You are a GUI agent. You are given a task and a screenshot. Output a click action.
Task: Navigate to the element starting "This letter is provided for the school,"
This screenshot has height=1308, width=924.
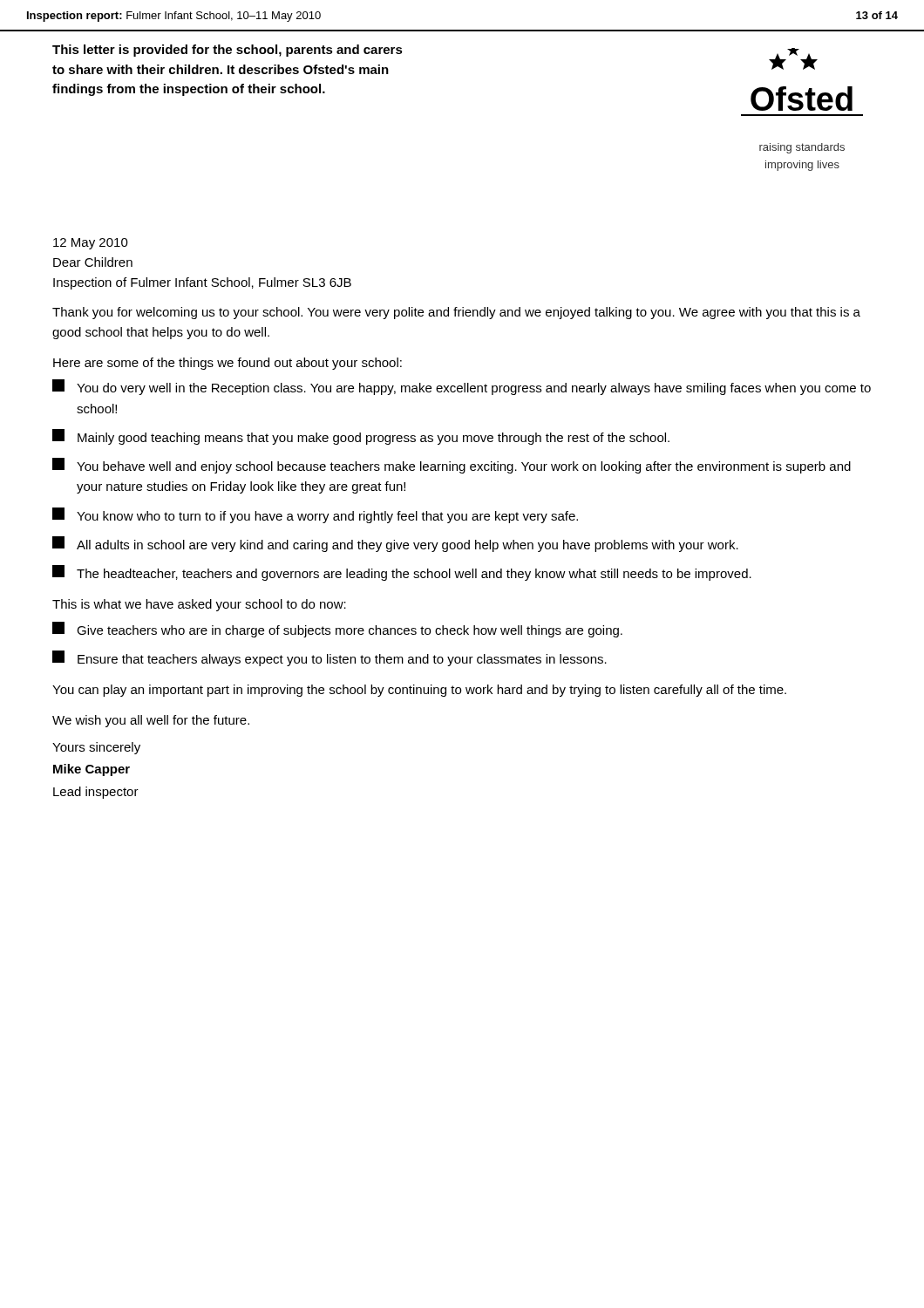pos(227,69)
